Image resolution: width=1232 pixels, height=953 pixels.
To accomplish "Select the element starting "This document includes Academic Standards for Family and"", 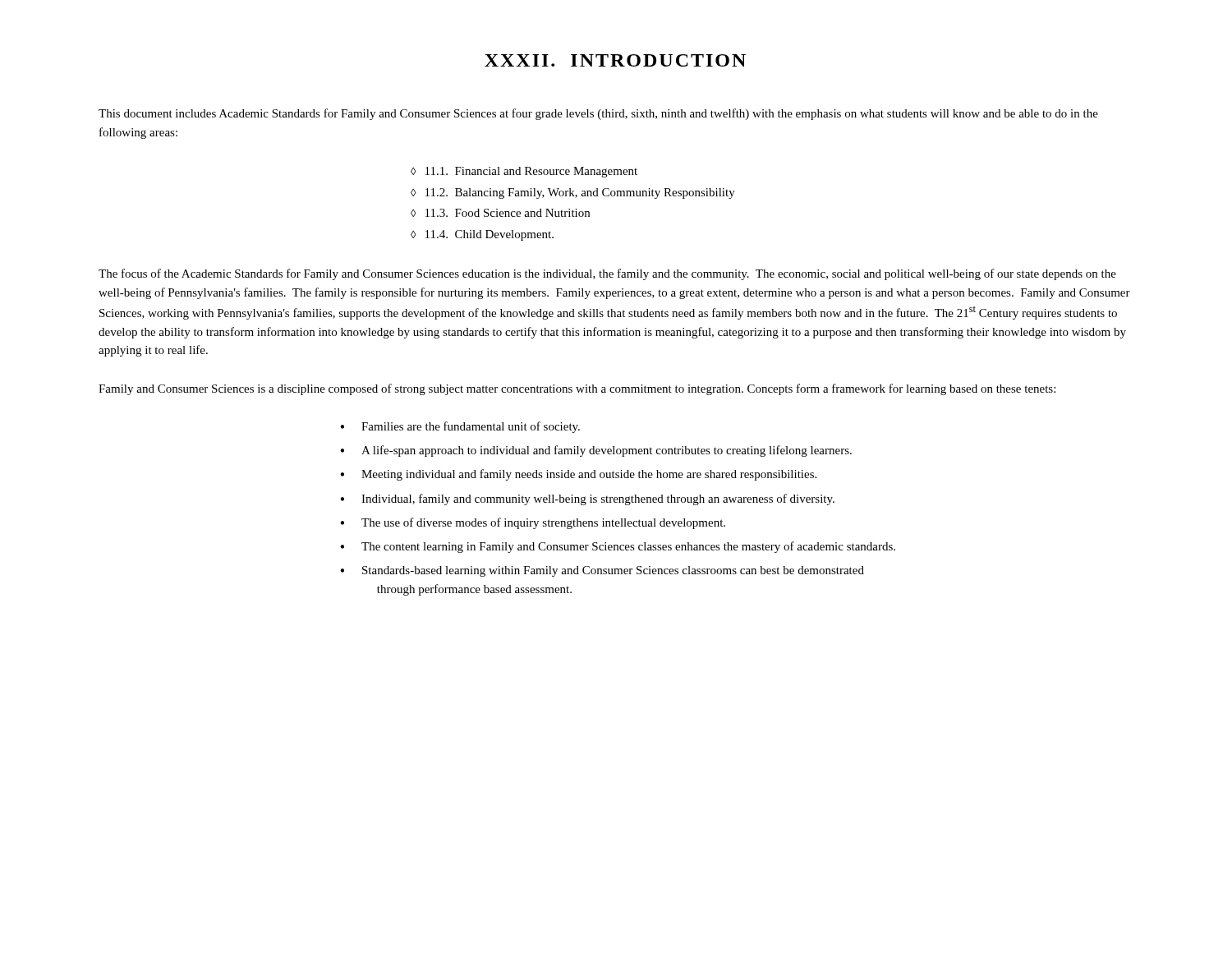I will pyautogui.click(x=598, y=123).
